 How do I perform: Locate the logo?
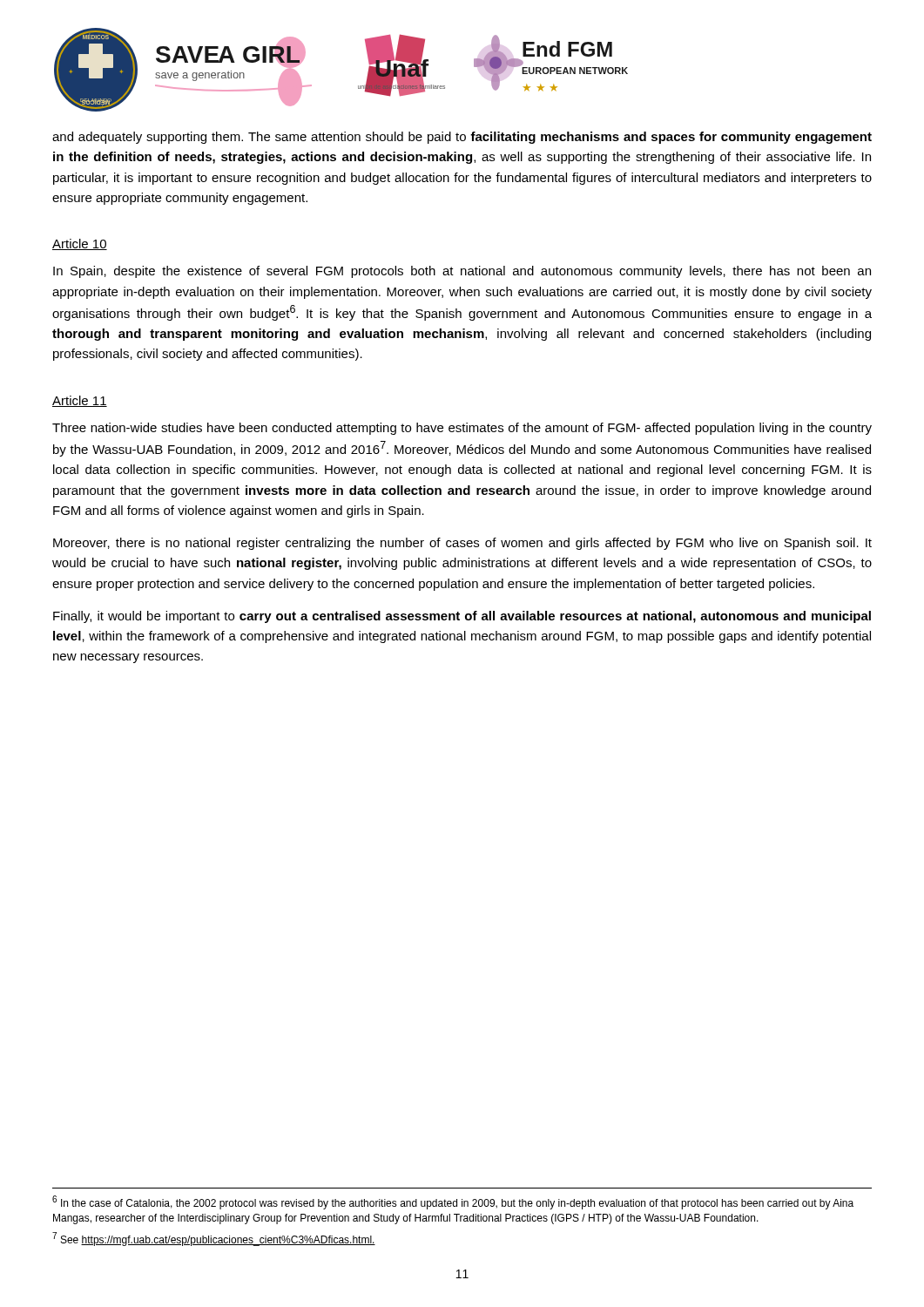462,70
